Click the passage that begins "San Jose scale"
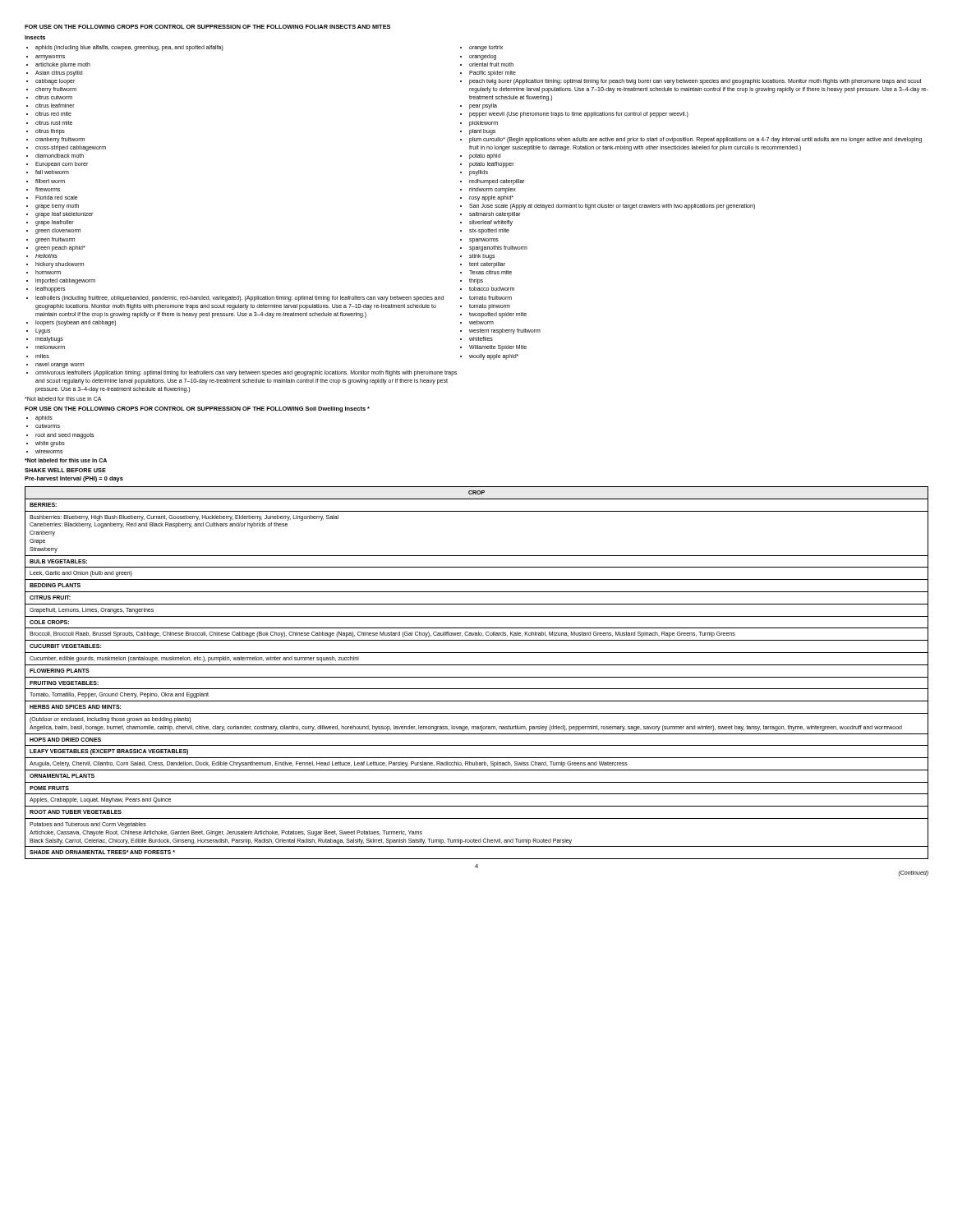 pyautogui.click(x=612, y=206)
